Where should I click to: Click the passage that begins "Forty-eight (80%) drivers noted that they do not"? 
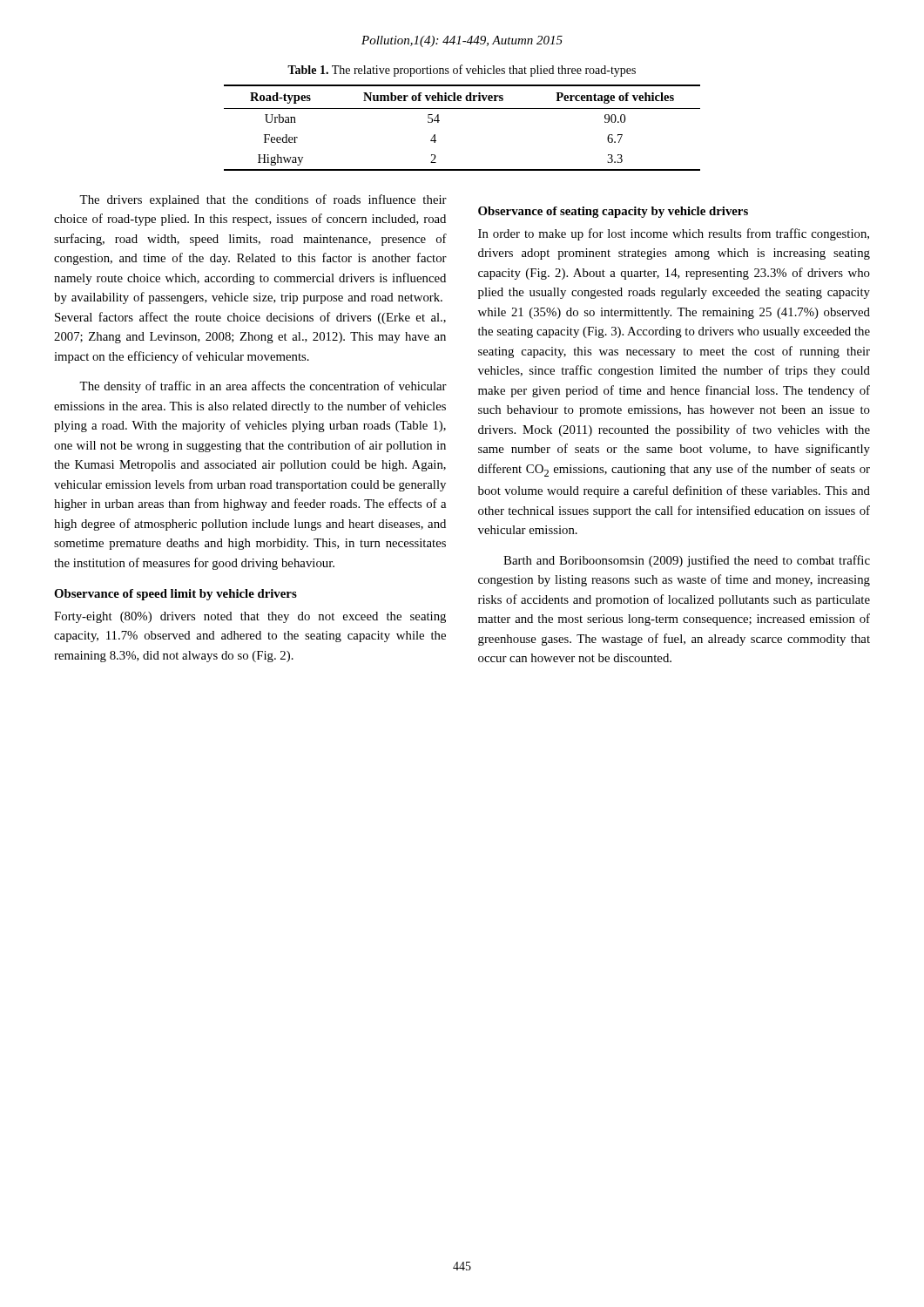[x=250, y=636]
